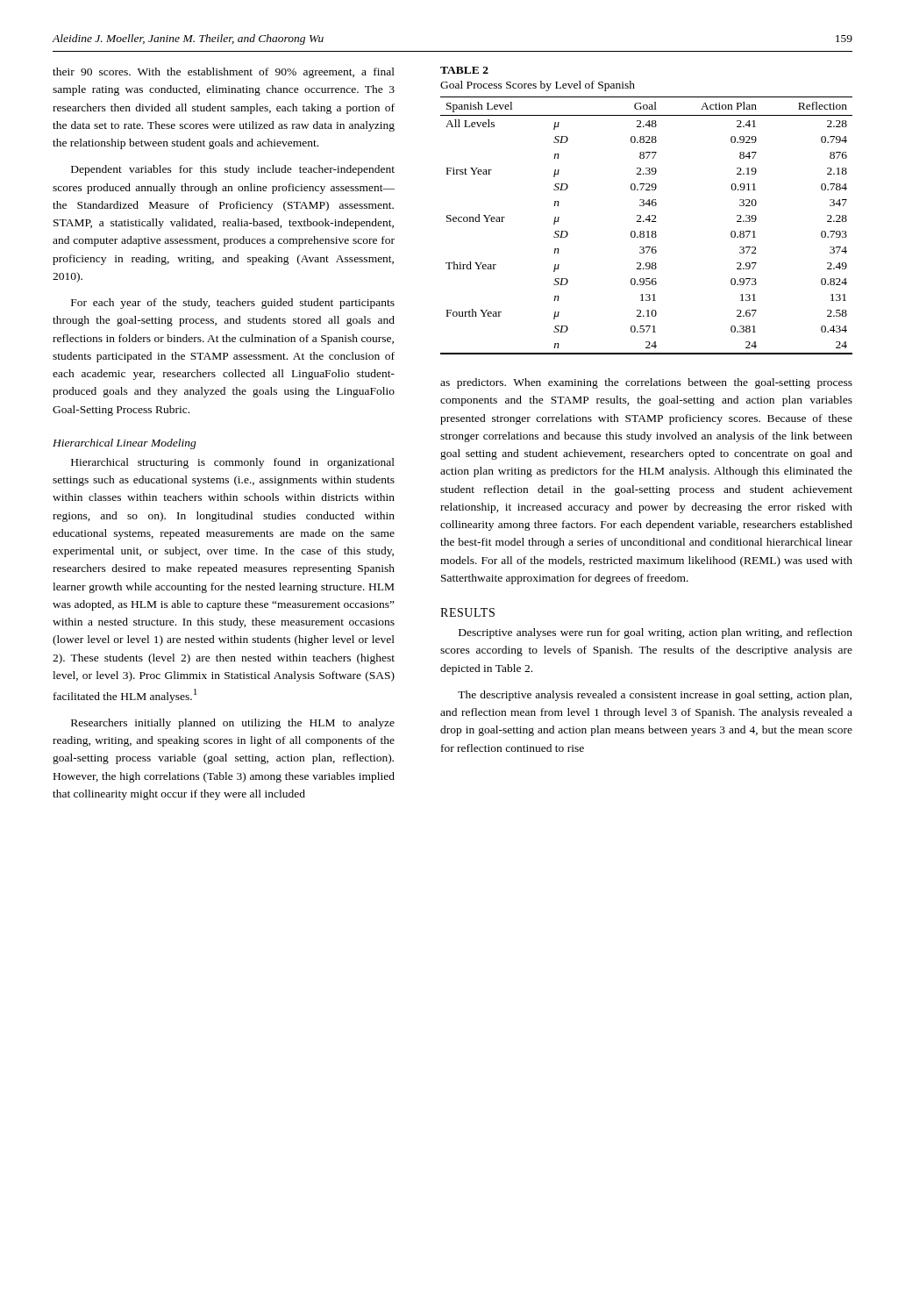Viewport: 905px width, 1316px height.
Task: Point to the element starting "Goal Process Scores by Level of Spanish"
Action: (538, 85)
